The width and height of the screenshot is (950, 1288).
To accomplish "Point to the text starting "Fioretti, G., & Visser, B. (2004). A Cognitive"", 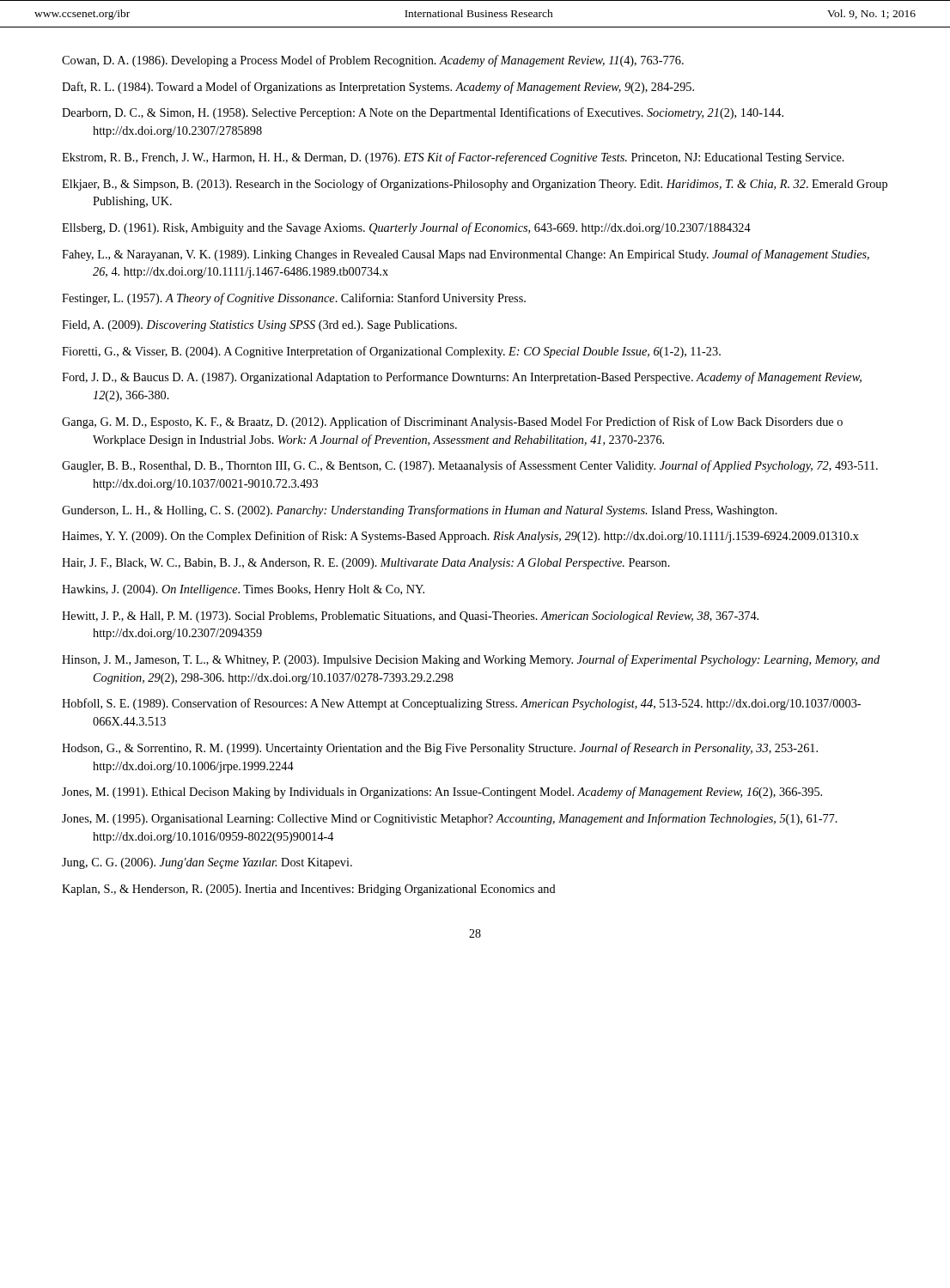I will pyautogui.click(x=392, y=351).
